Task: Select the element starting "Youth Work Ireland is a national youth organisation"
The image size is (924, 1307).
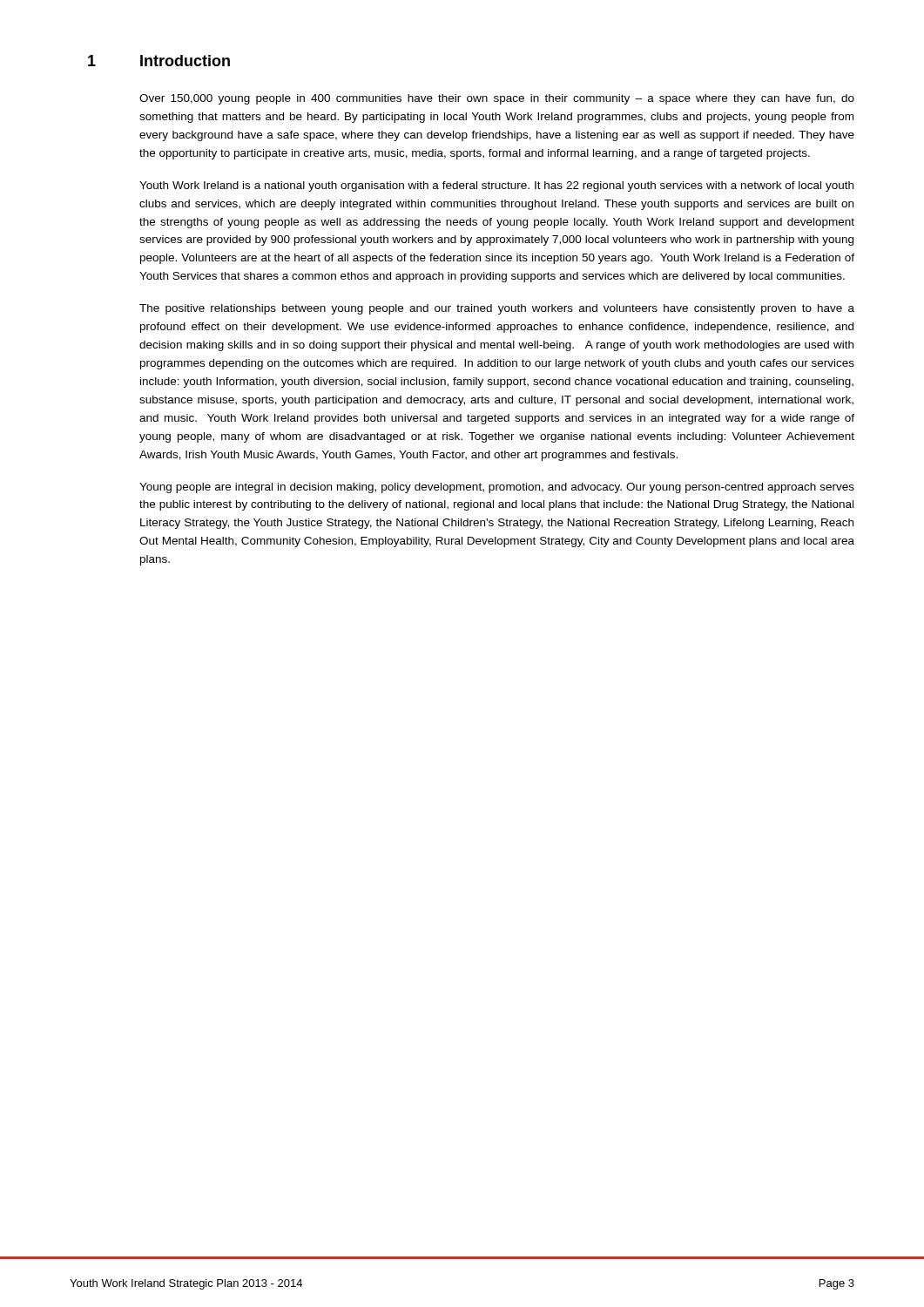Action: 497,230
